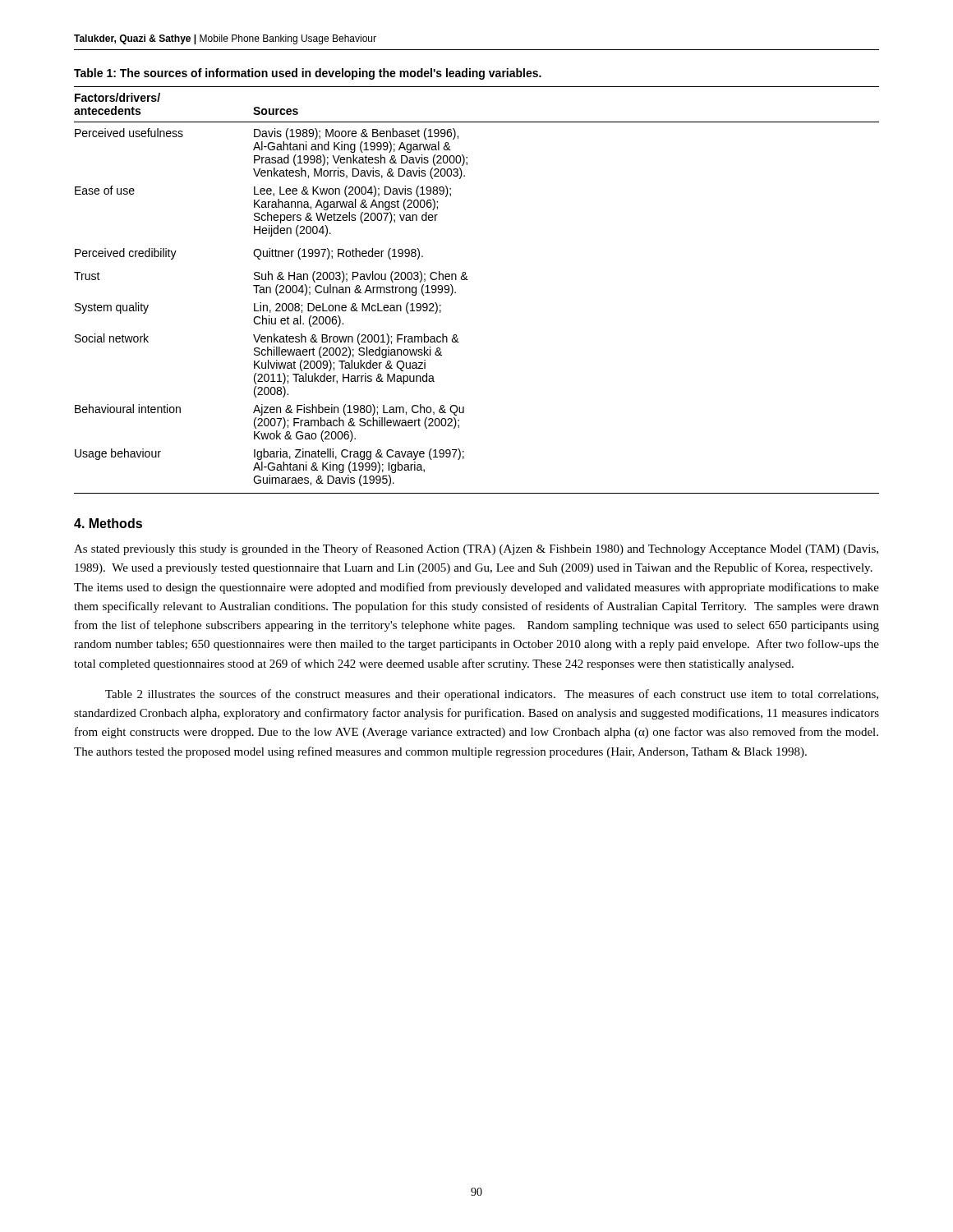
Task: Find a section header
Action: point(108,524)
